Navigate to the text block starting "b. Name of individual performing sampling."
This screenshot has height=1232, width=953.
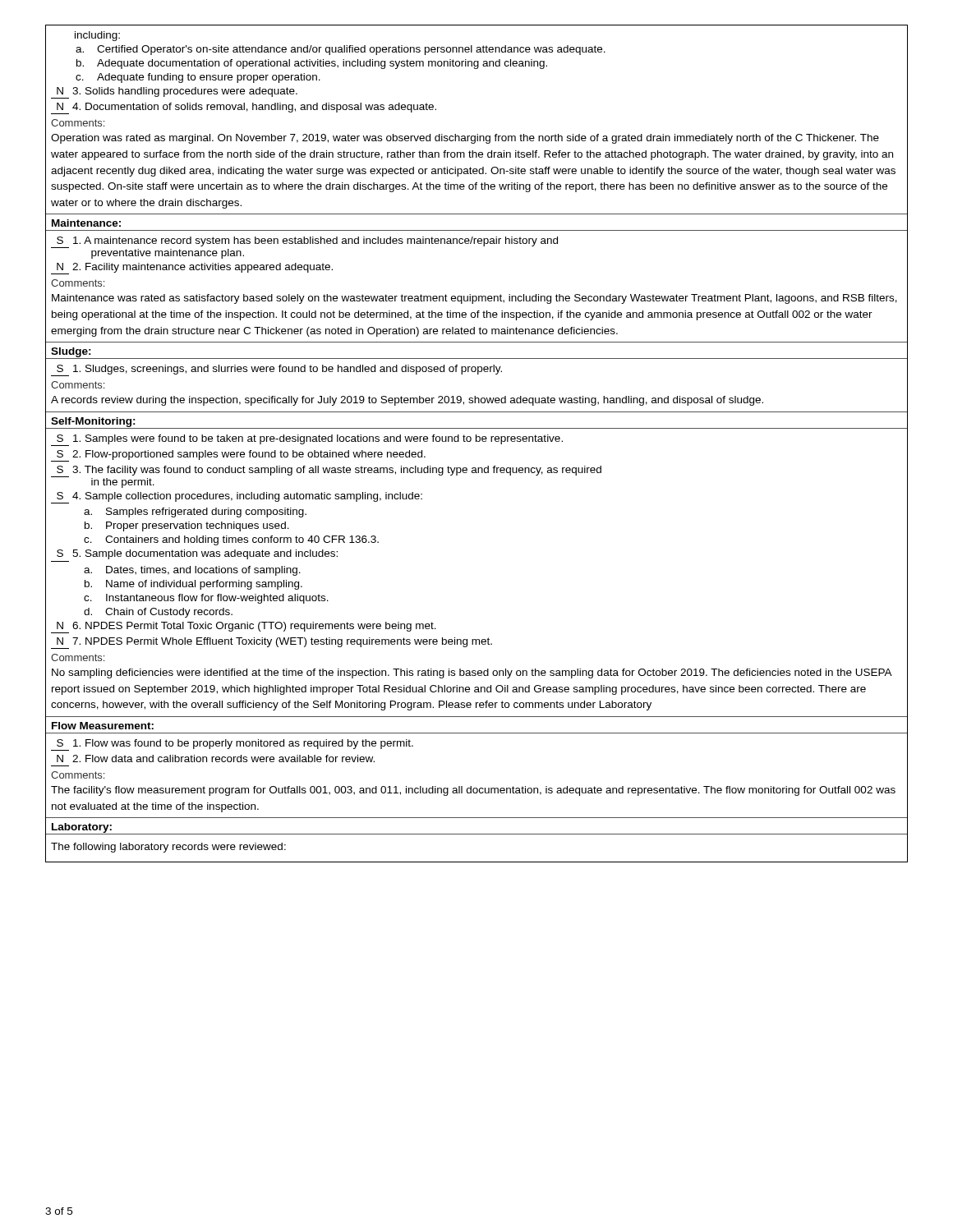pos(193,583)
